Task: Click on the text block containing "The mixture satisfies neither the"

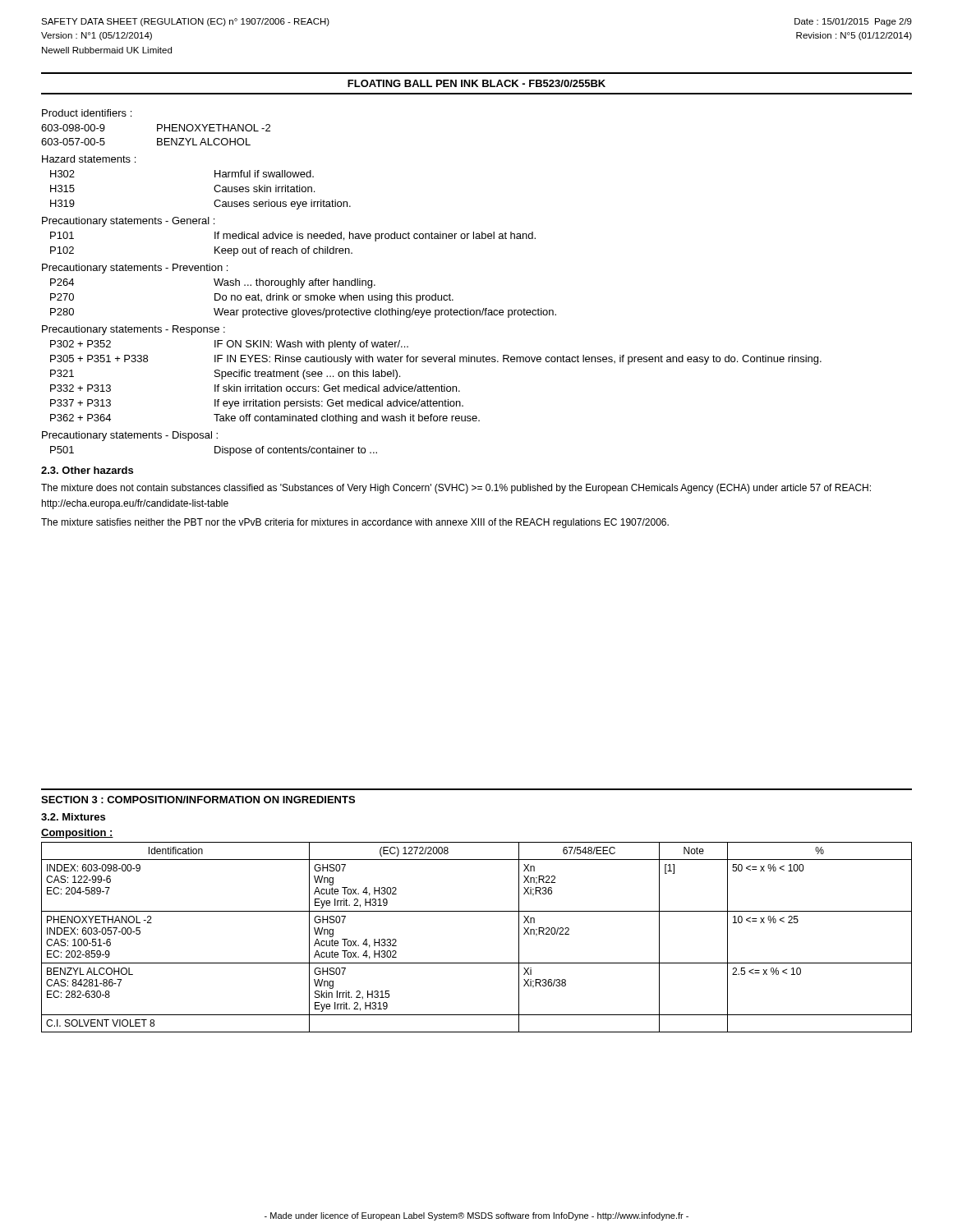Action: point(355,523)
